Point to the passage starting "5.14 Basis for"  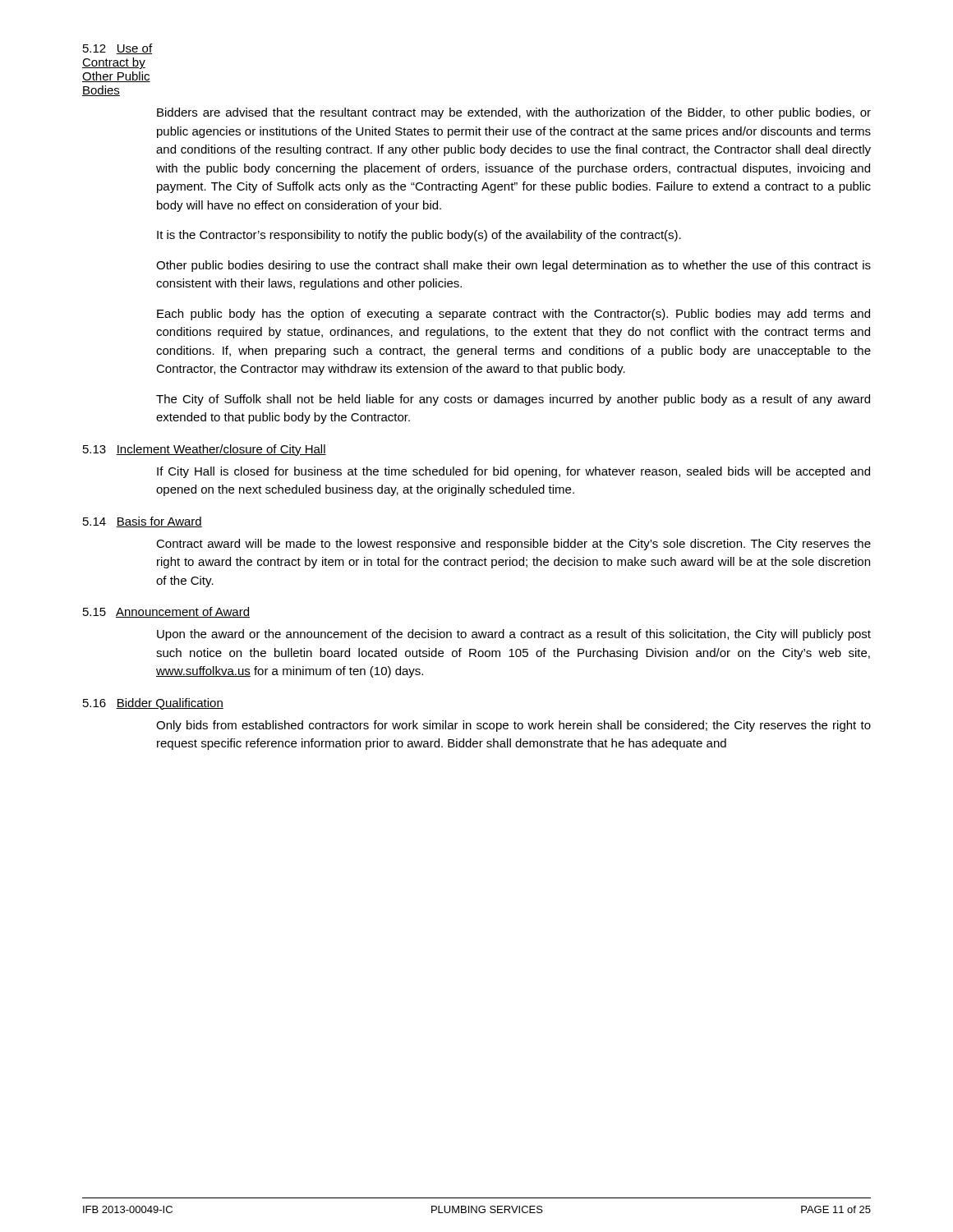pos(119,521)
